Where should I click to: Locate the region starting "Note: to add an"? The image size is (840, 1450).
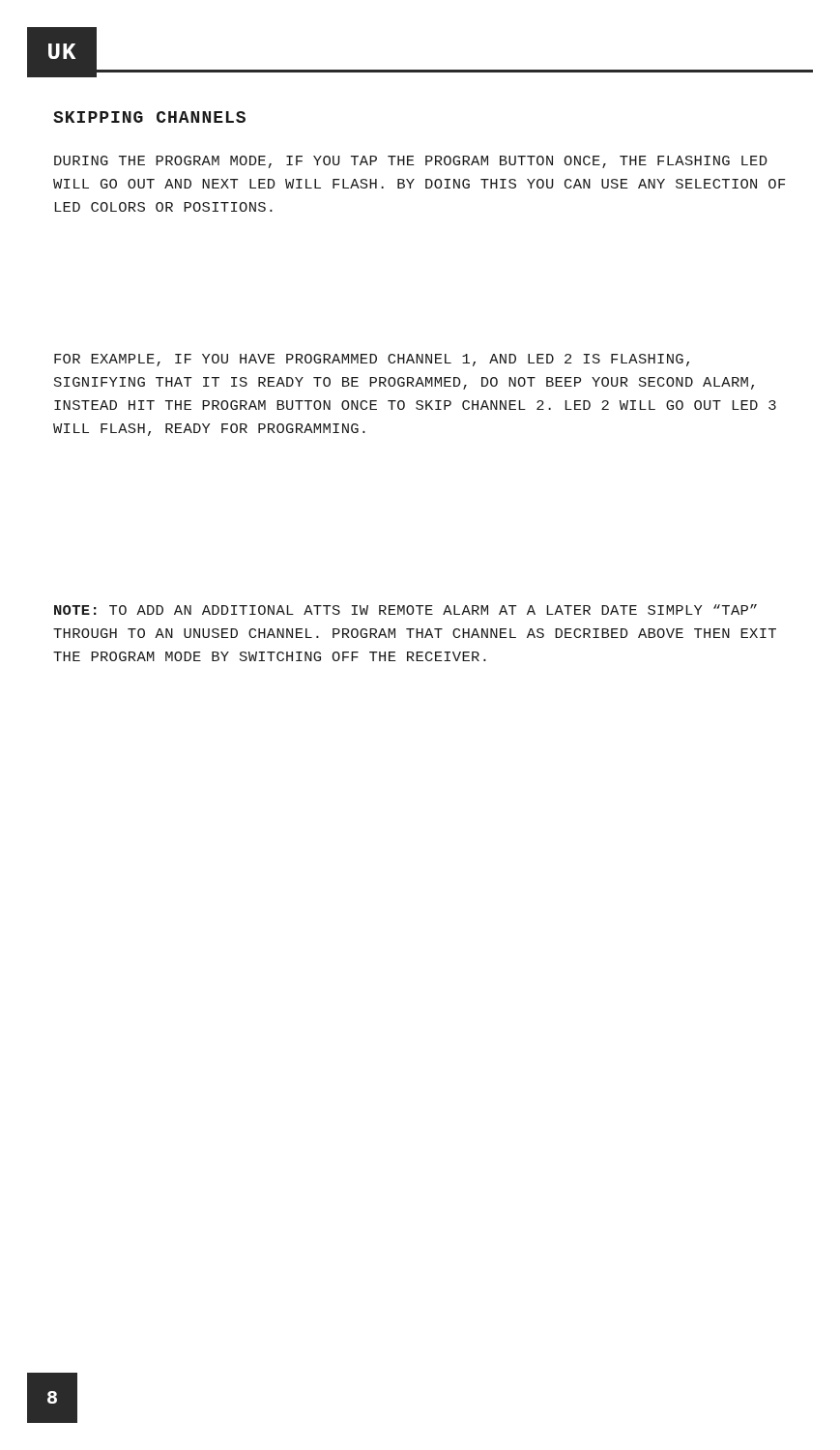pos(415,634)
